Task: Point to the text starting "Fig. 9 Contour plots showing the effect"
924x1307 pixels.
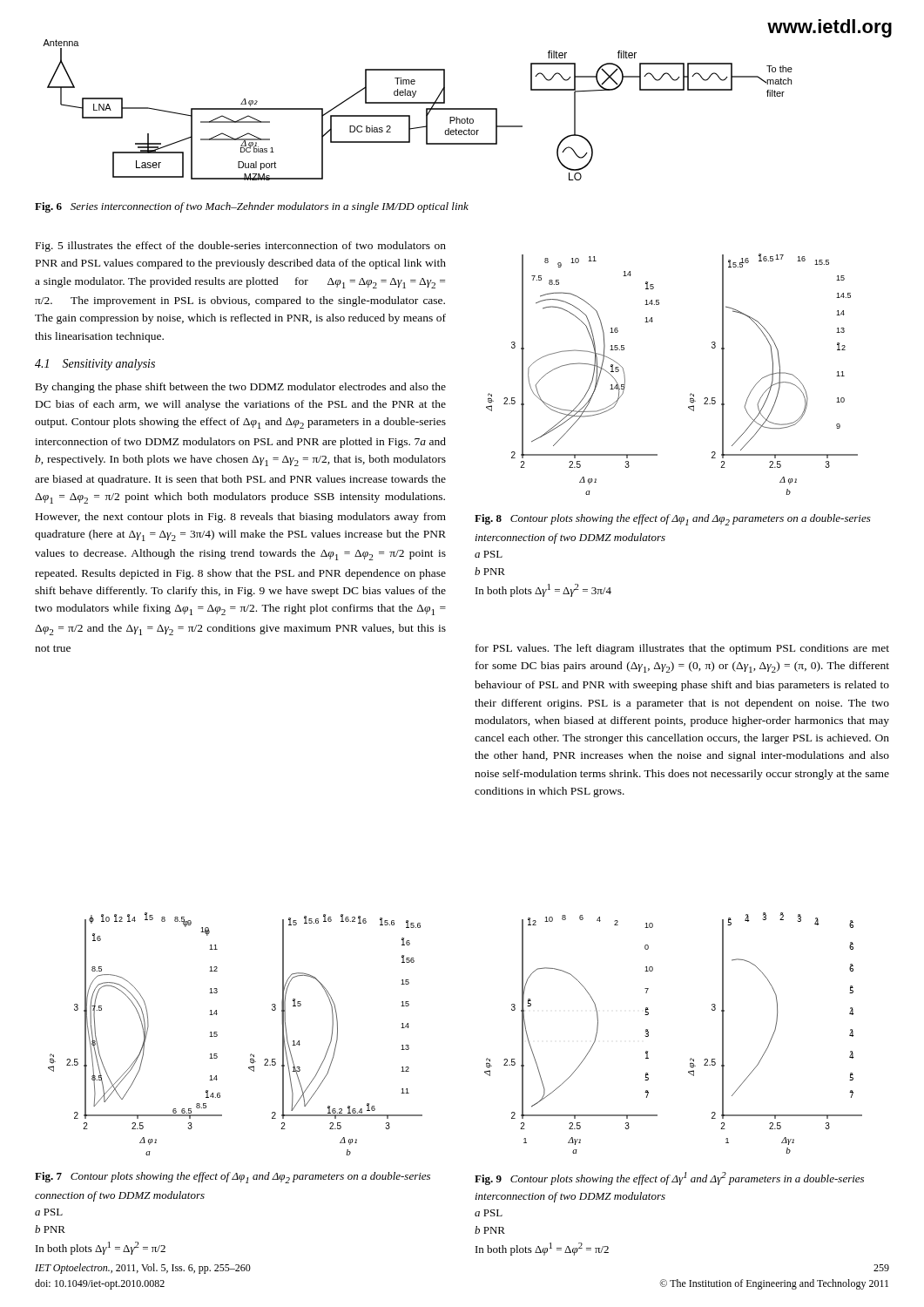Action: (x=669, y=1178)
